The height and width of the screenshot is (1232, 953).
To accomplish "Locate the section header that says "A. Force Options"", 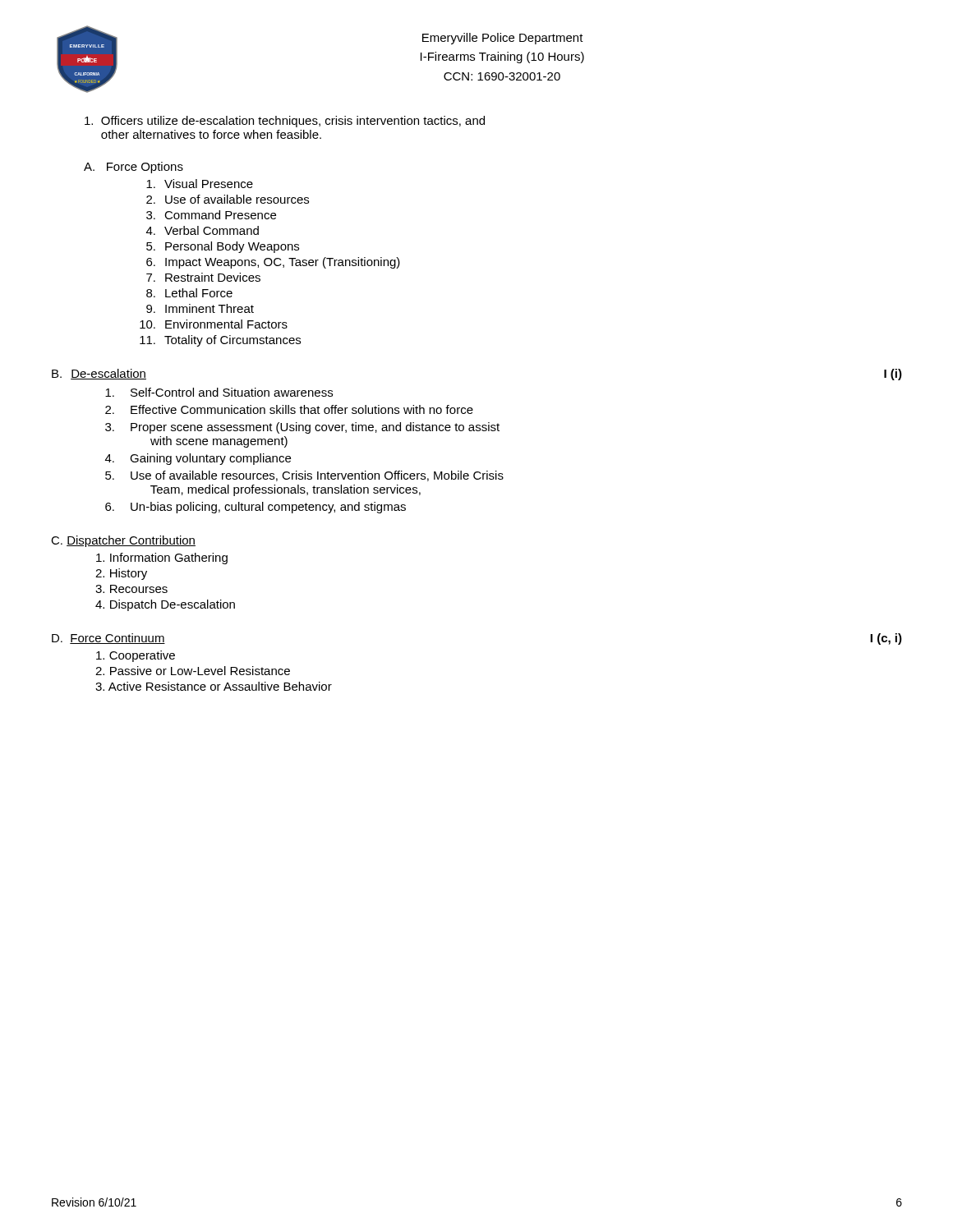I will (x=133, y=166).
